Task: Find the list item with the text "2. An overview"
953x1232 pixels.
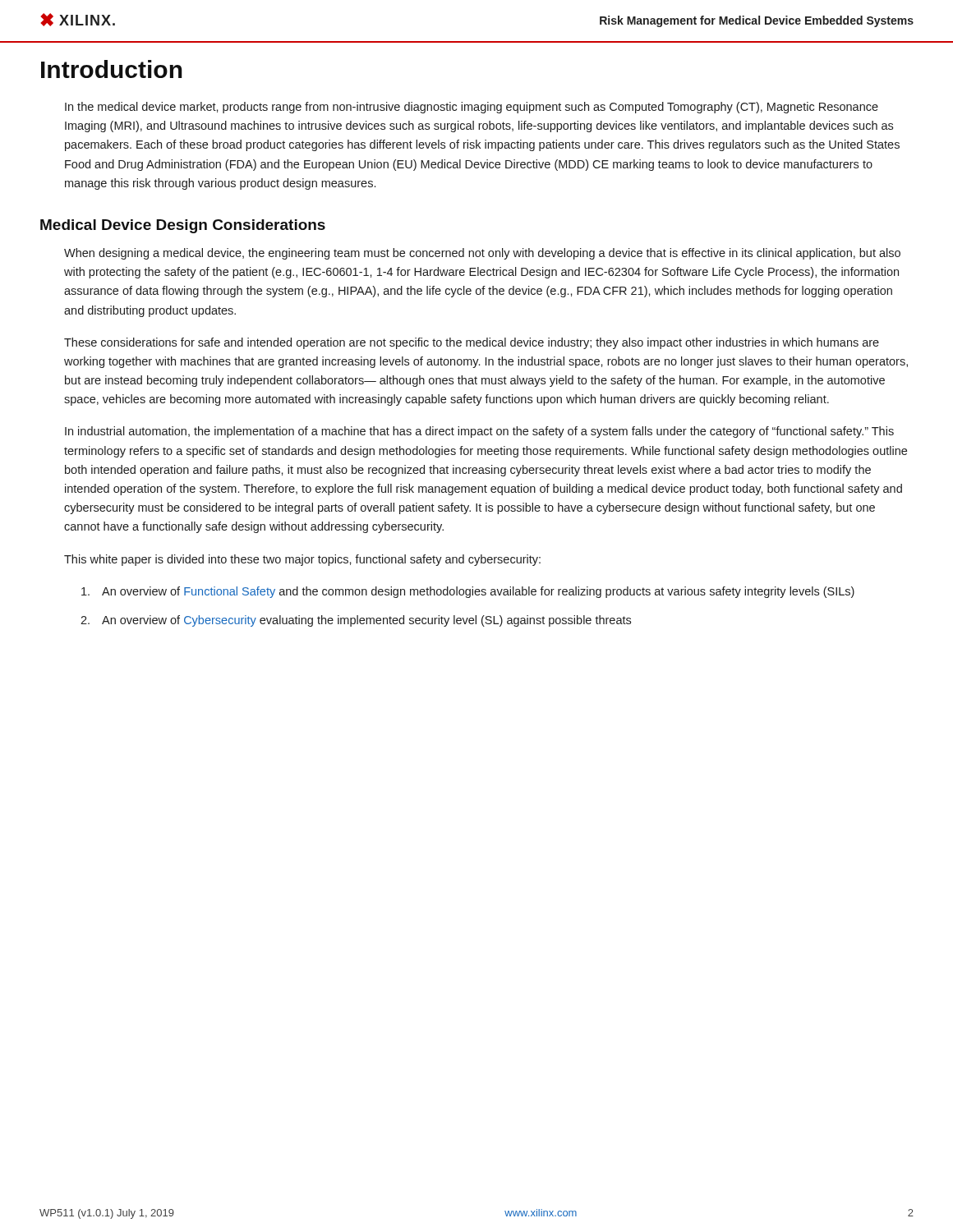Action: (x=356, y=621)
